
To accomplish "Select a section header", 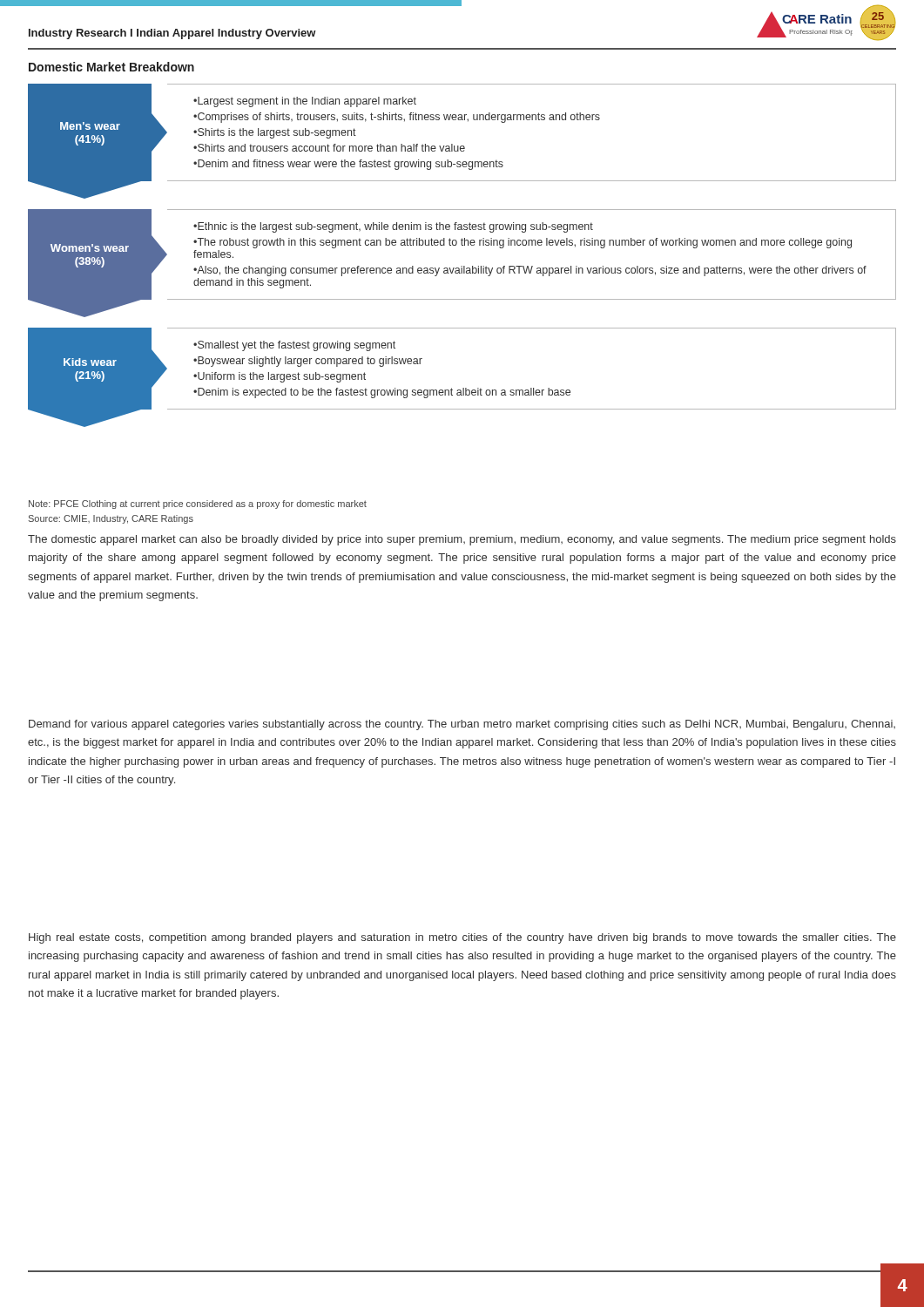I will [x=111, y=67].
